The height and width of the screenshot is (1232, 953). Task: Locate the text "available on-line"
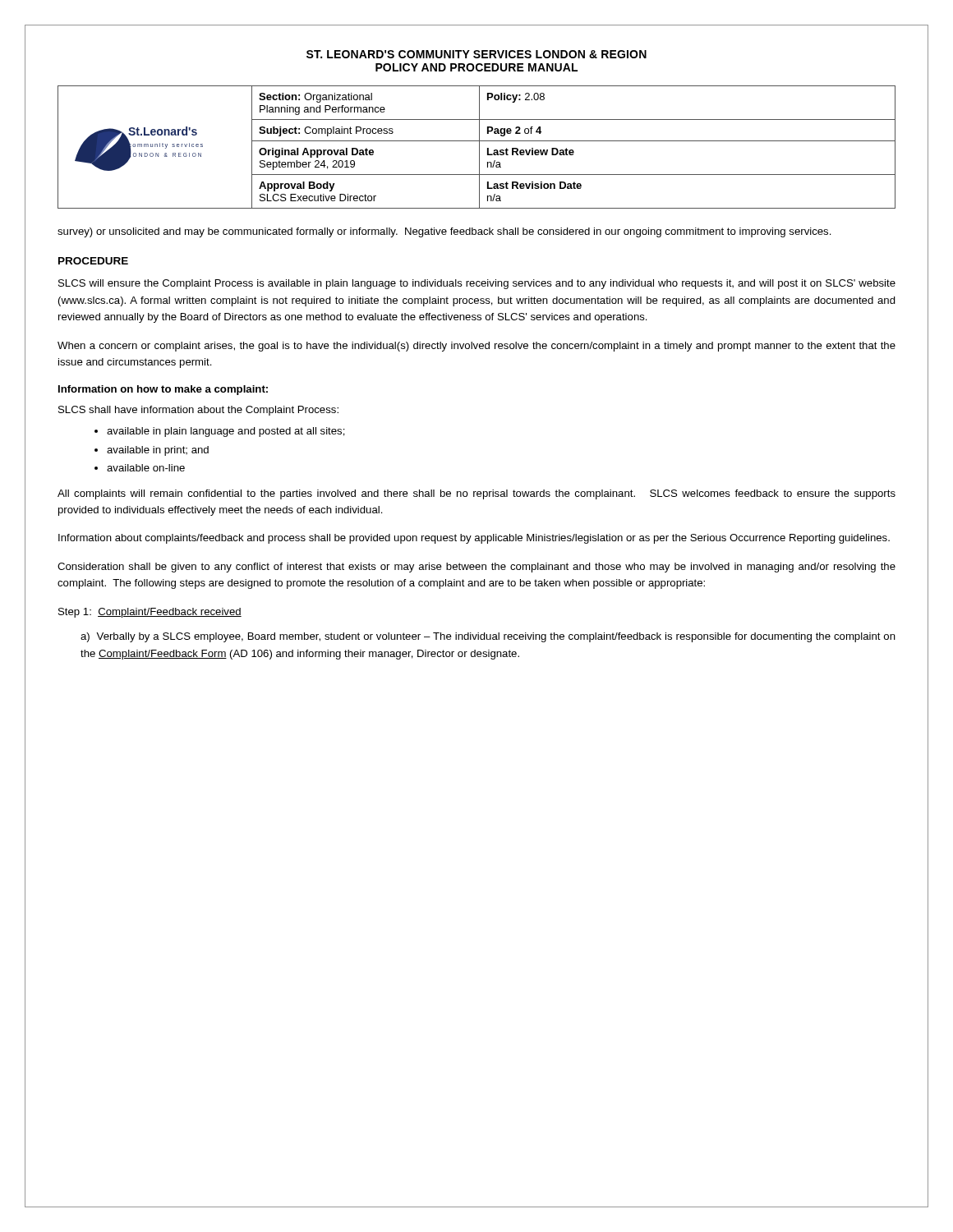(x=146, y=468)
